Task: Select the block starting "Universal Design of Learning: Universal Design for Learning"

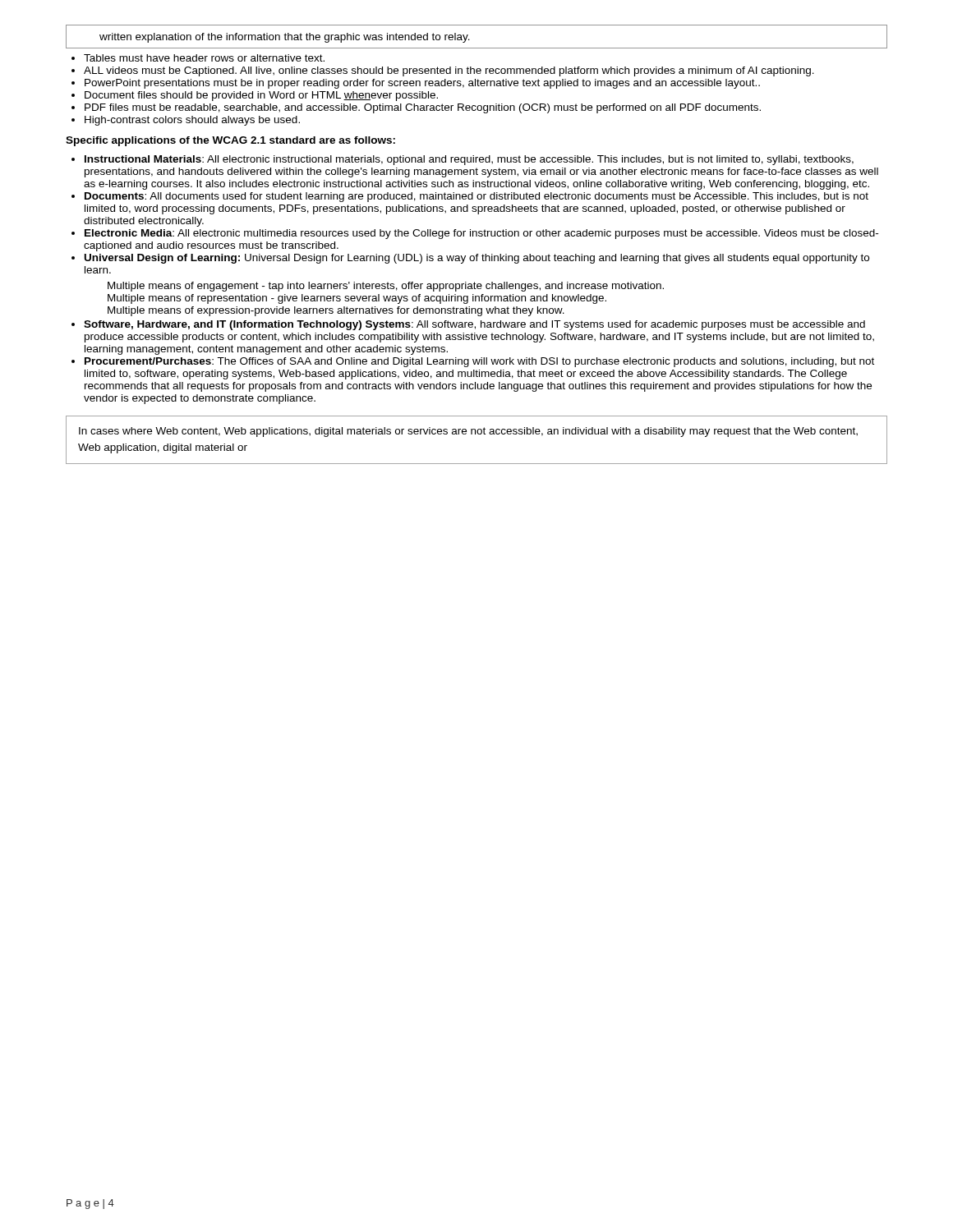Action: (486, 284)
